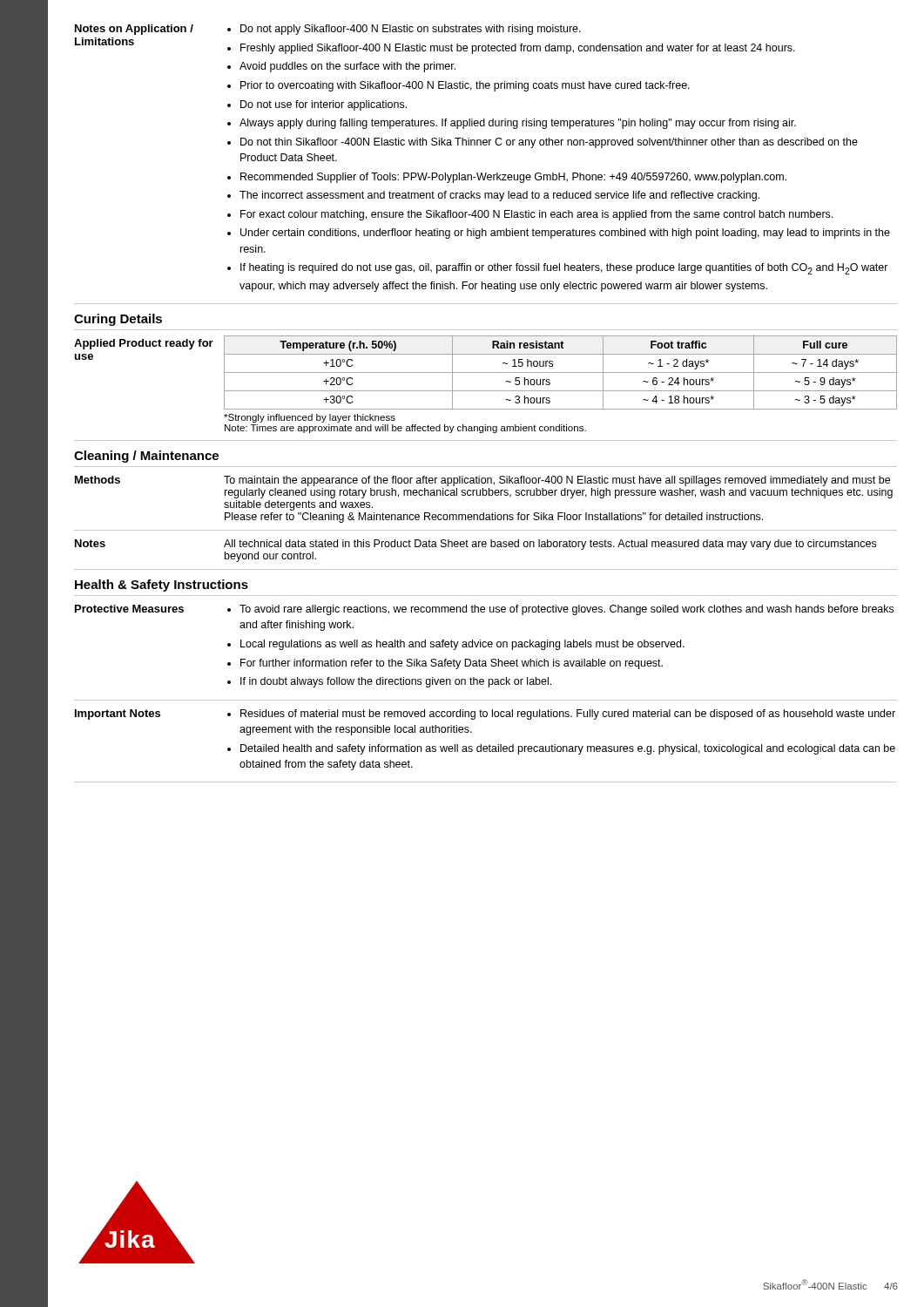The width and height of the screenshot is (924, 1307).
Task: Where does it say "Protective Measures"?
Action: pos(129,609)
